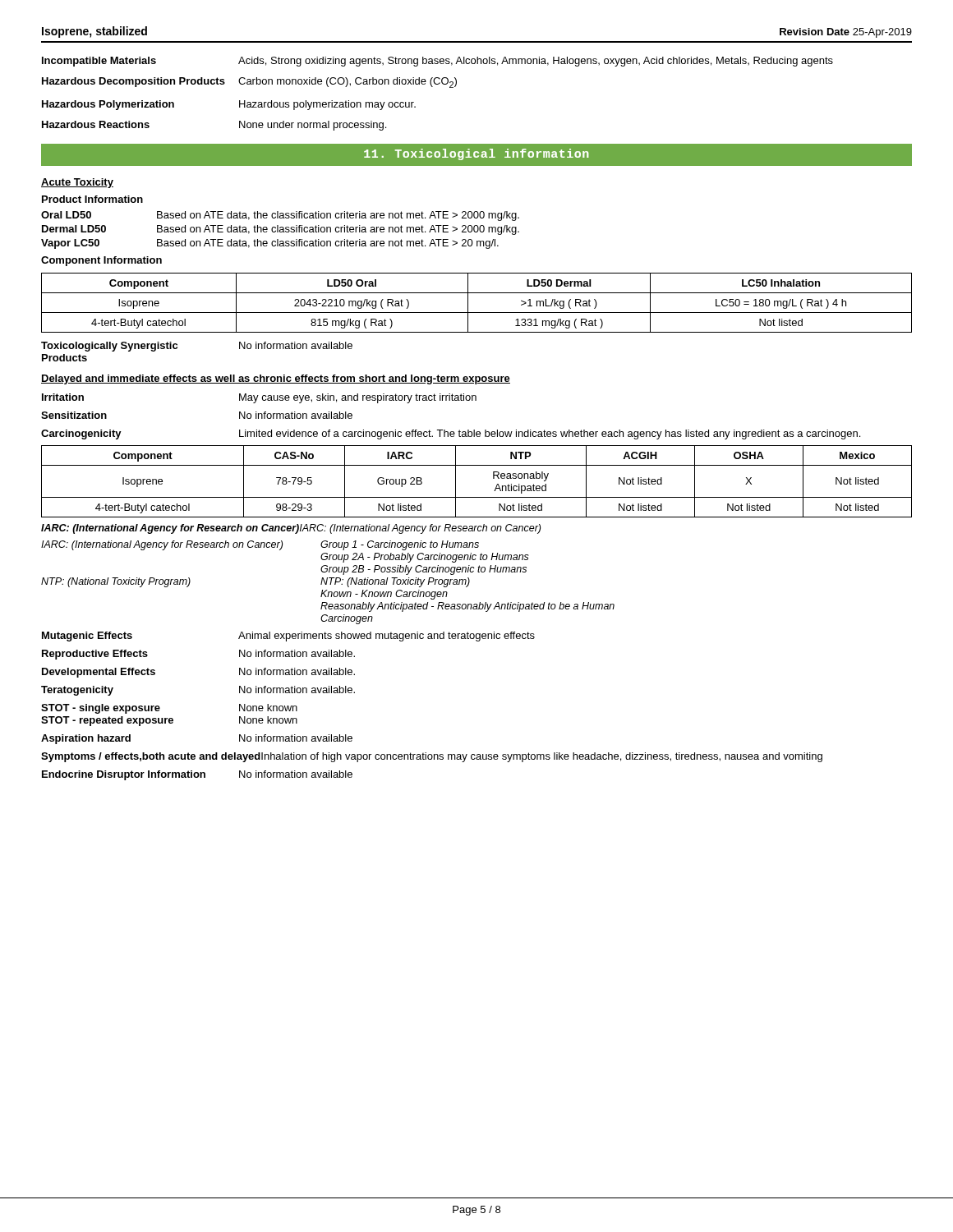Find the text with the text "Developmental Effects No information available."
953x1232 pixels.
90,672
